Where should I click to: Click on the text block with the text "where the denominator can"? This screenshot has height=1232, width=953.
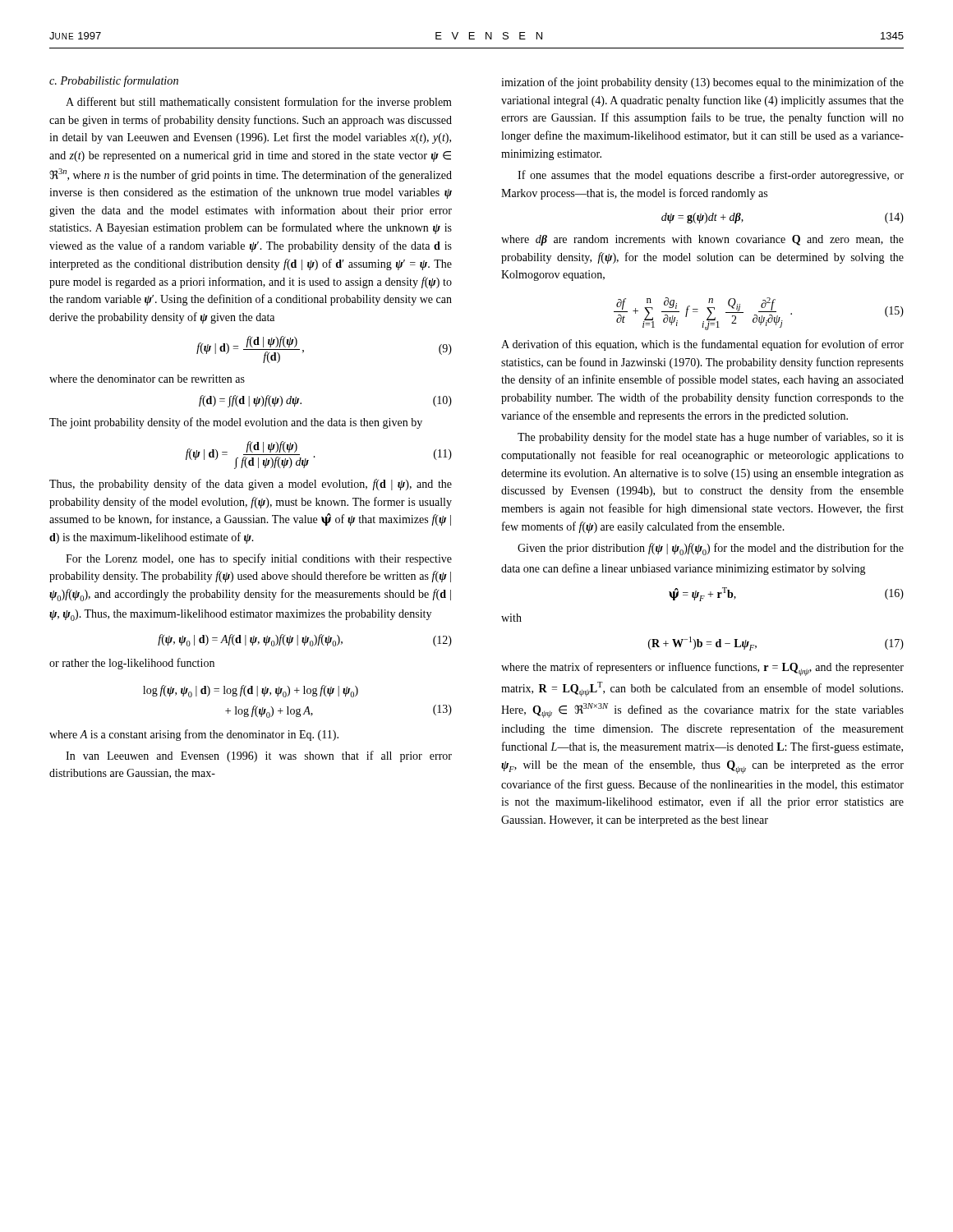point(251,379)
